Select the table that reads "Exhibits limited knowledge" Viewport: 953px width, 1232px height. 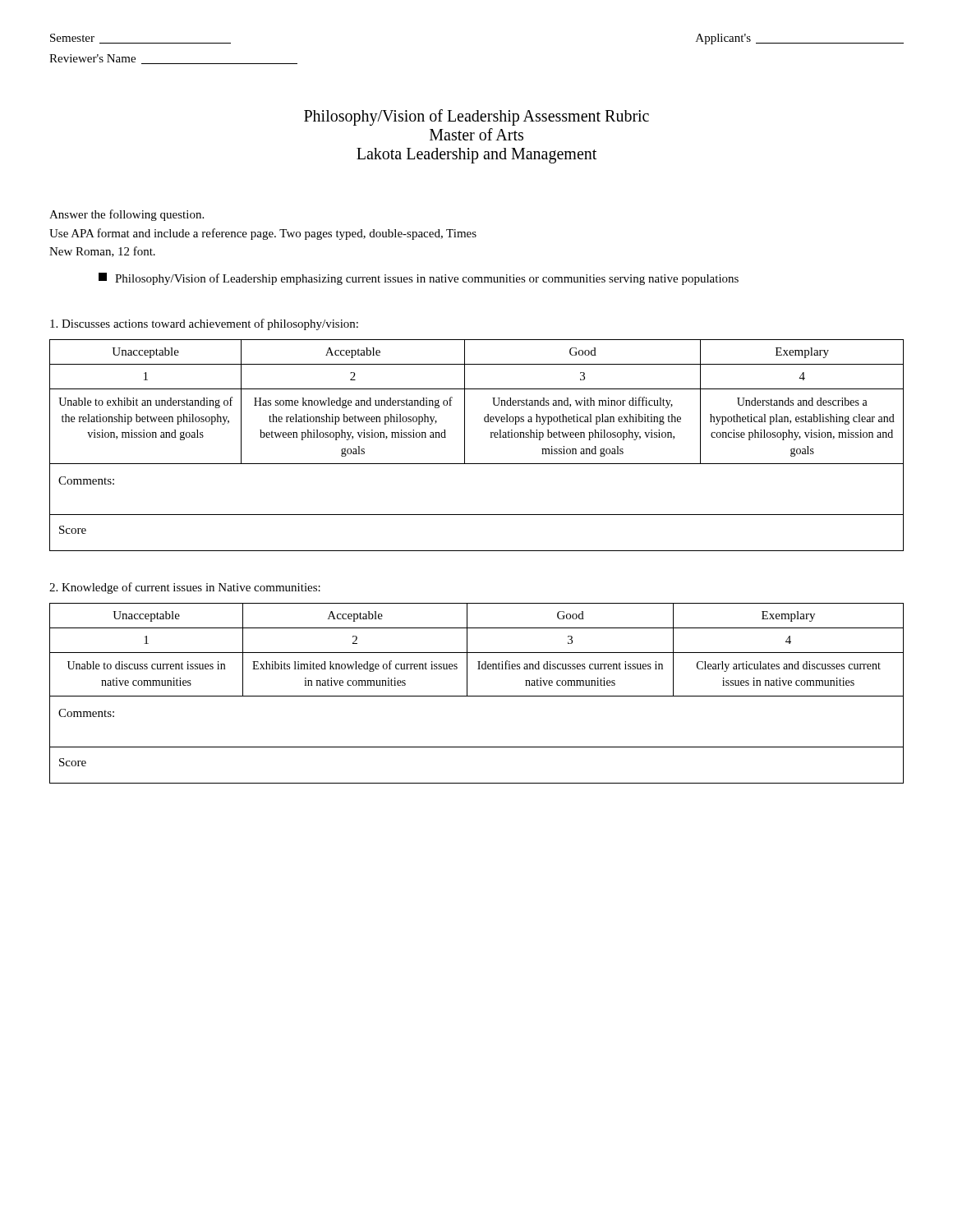[x=476, y=693]
